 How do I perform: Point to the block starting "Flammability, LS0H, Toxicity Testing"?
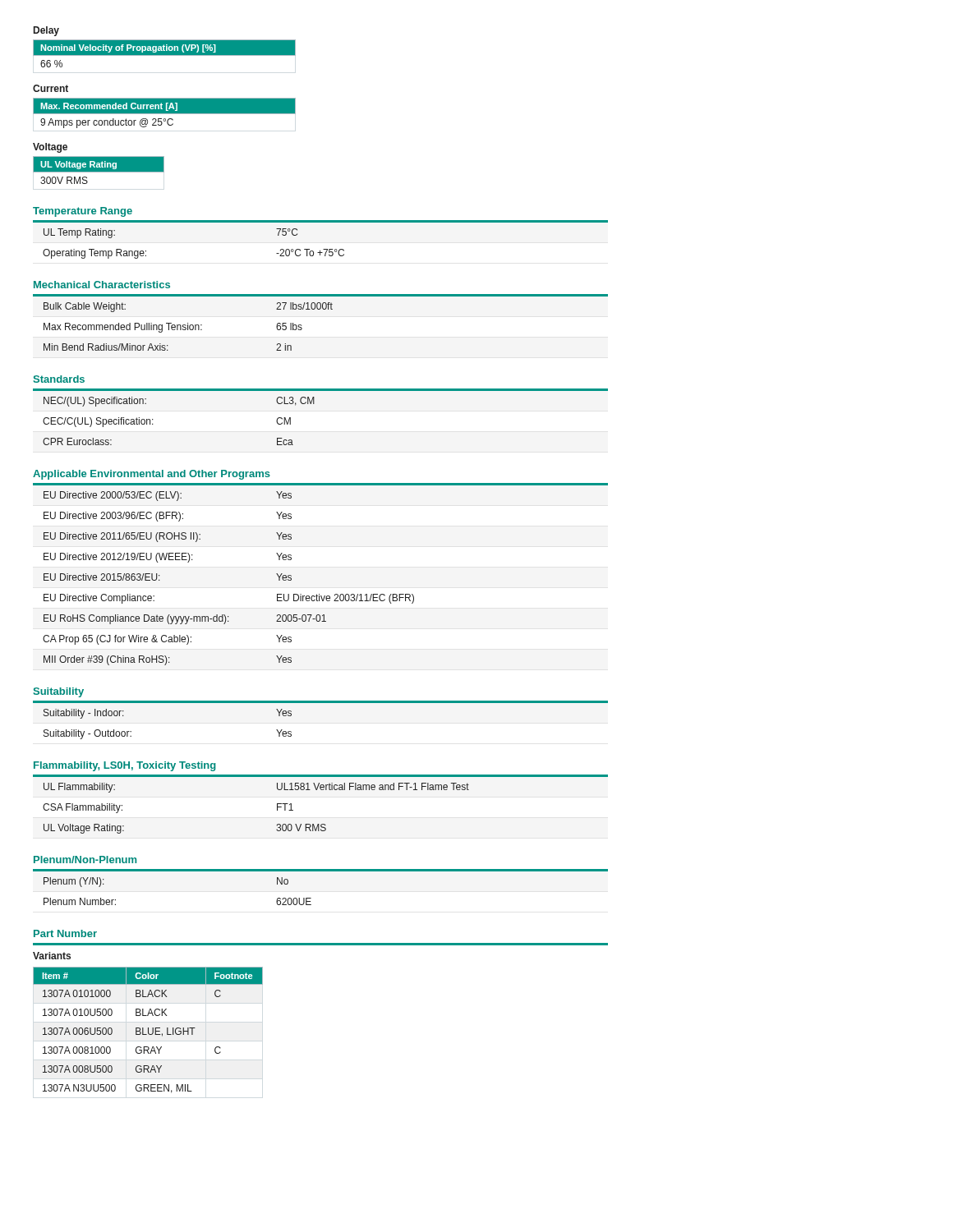pyautogui.click(x=125, y=765)
